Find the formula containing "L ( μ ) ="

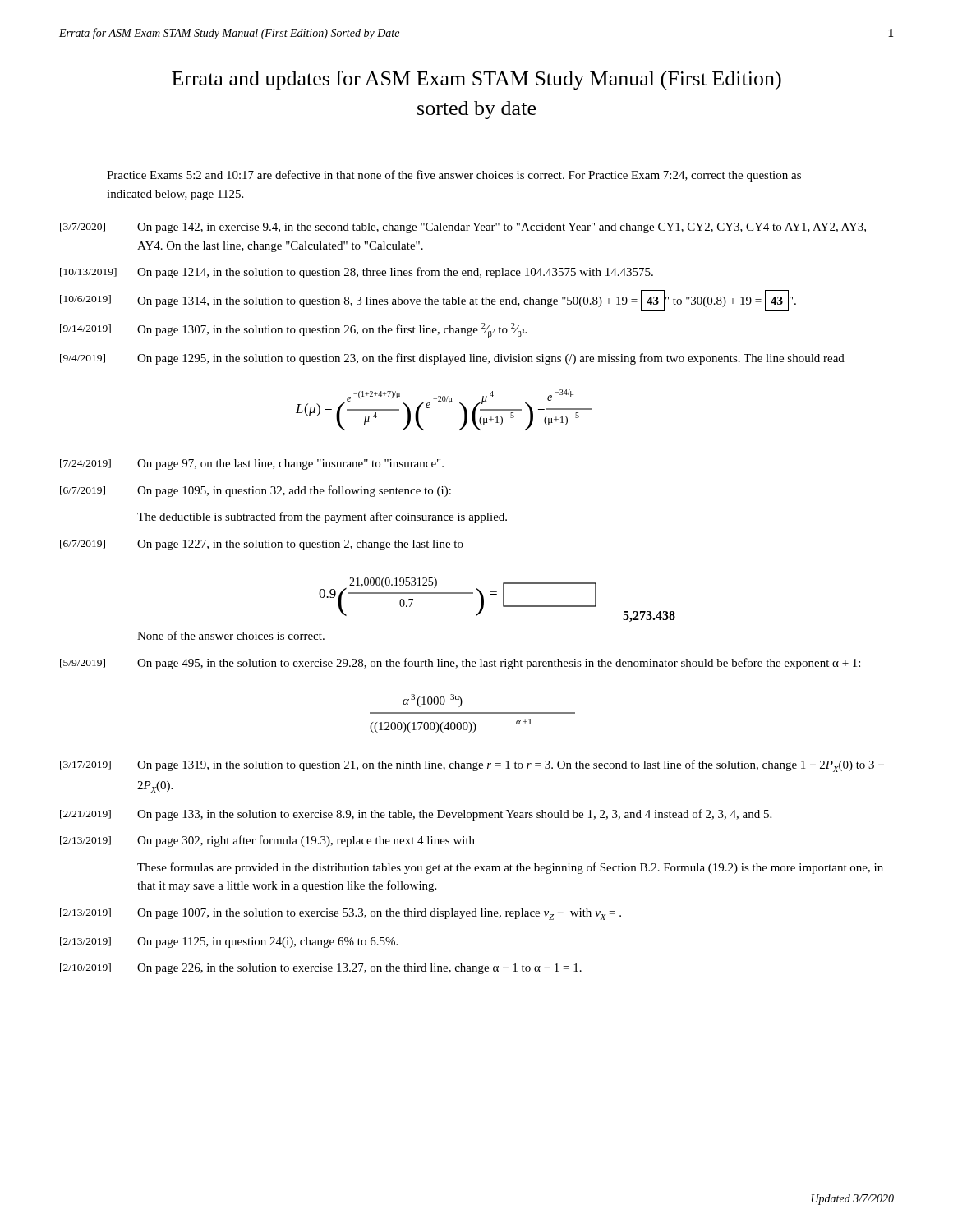click(476, 408)
